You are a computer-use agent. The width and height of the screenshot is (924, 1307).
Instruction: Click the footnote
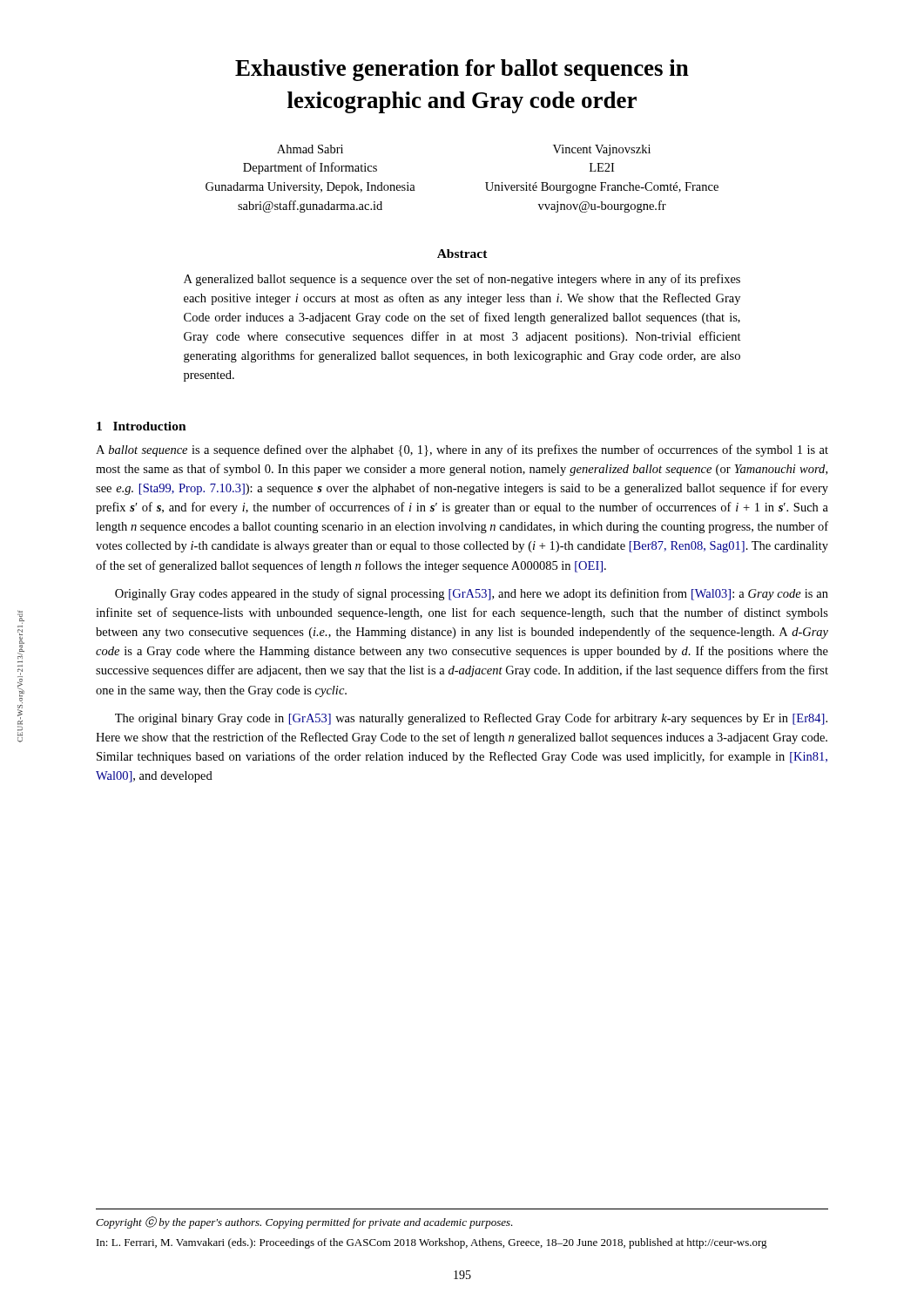[x=462, y=1232]
